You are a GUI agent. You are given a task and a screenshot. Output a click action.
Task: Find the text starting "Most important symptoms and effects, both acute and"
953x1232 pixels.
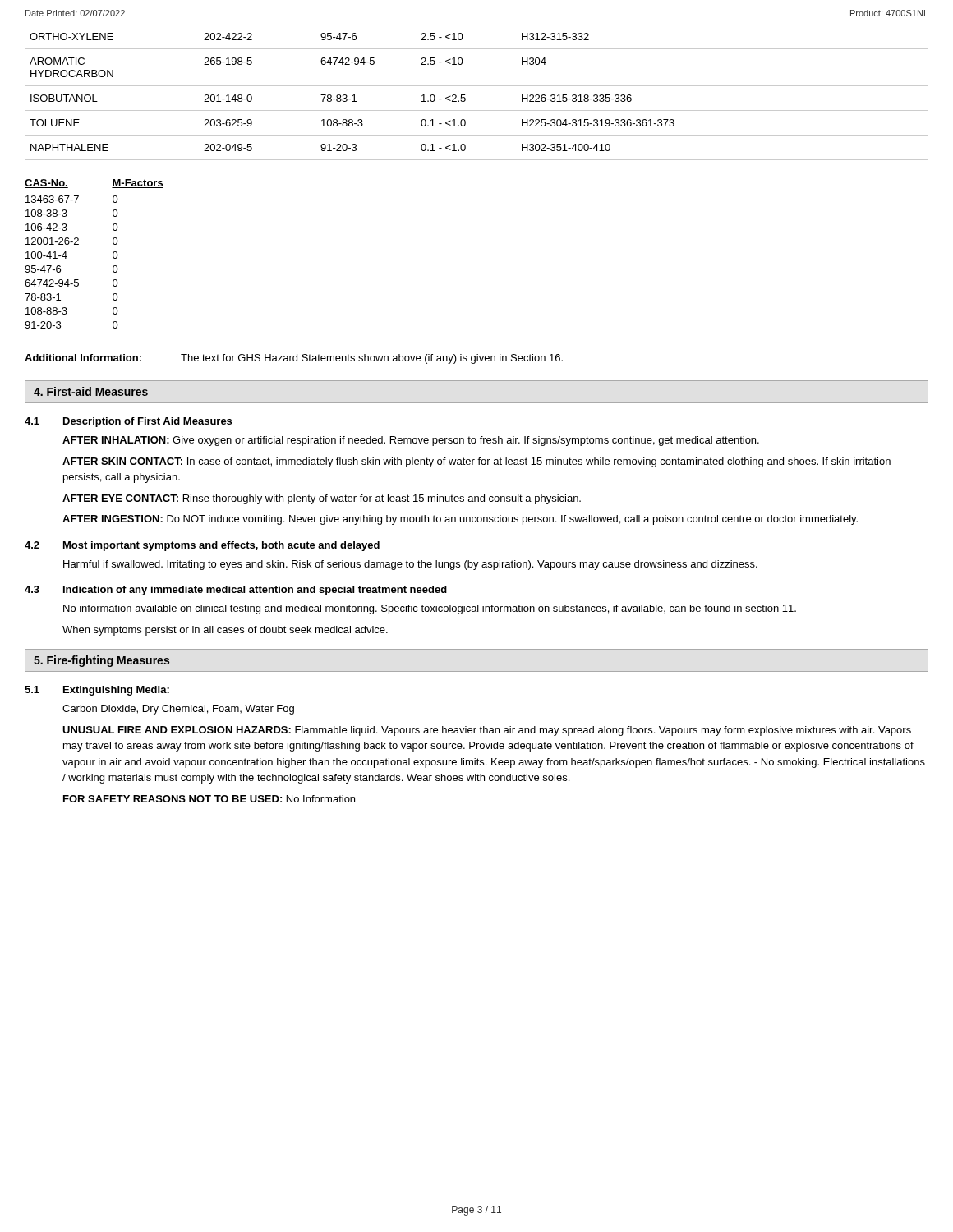221,545
